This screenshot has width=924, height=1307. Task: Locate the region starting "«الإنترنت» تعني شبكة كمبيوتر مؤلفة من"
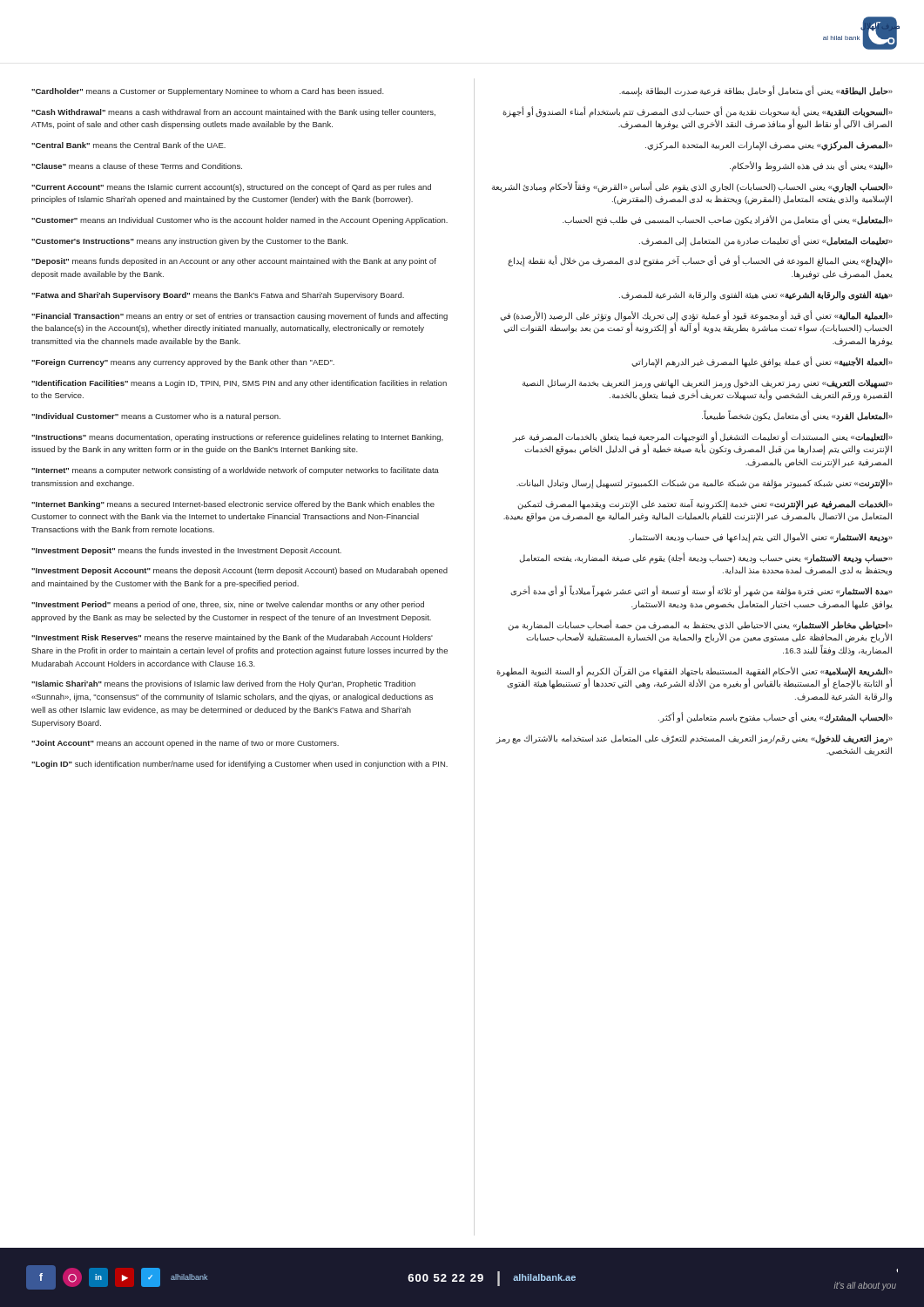click(x=691, y=484)
